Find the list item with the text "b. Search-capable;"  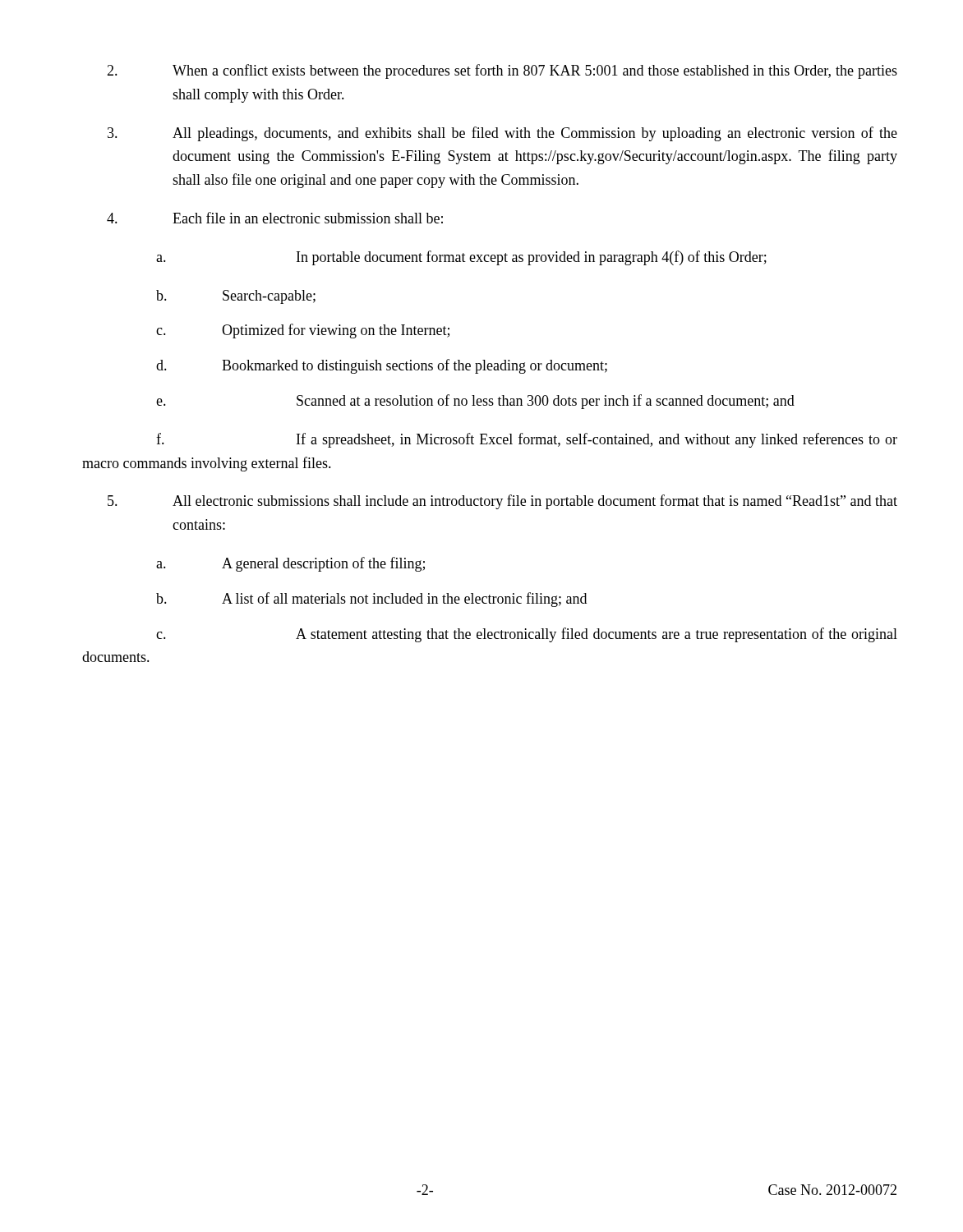(x=236, y=297)
